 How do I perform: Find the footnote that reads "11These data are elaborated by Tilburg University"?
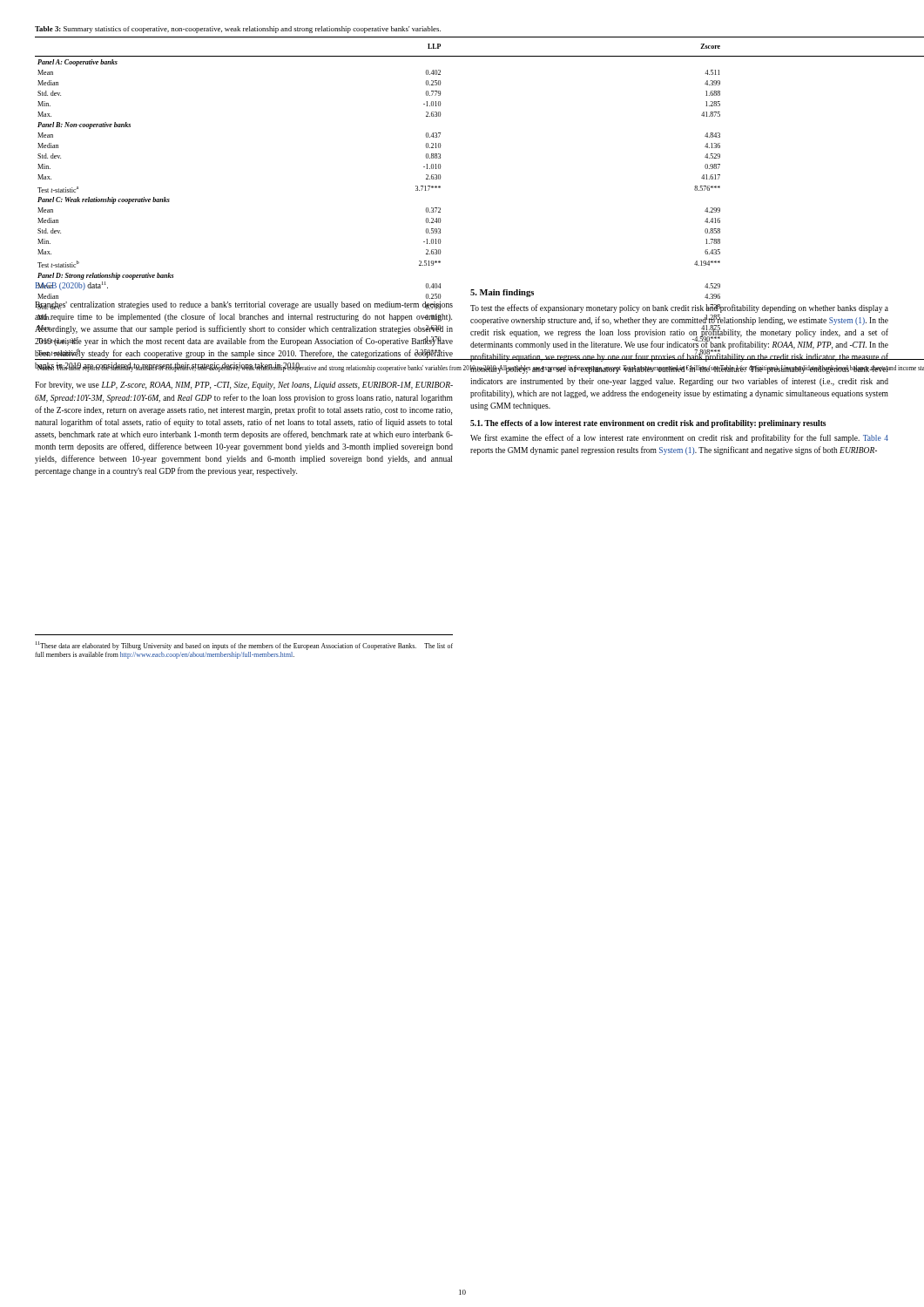coord(244,649)
